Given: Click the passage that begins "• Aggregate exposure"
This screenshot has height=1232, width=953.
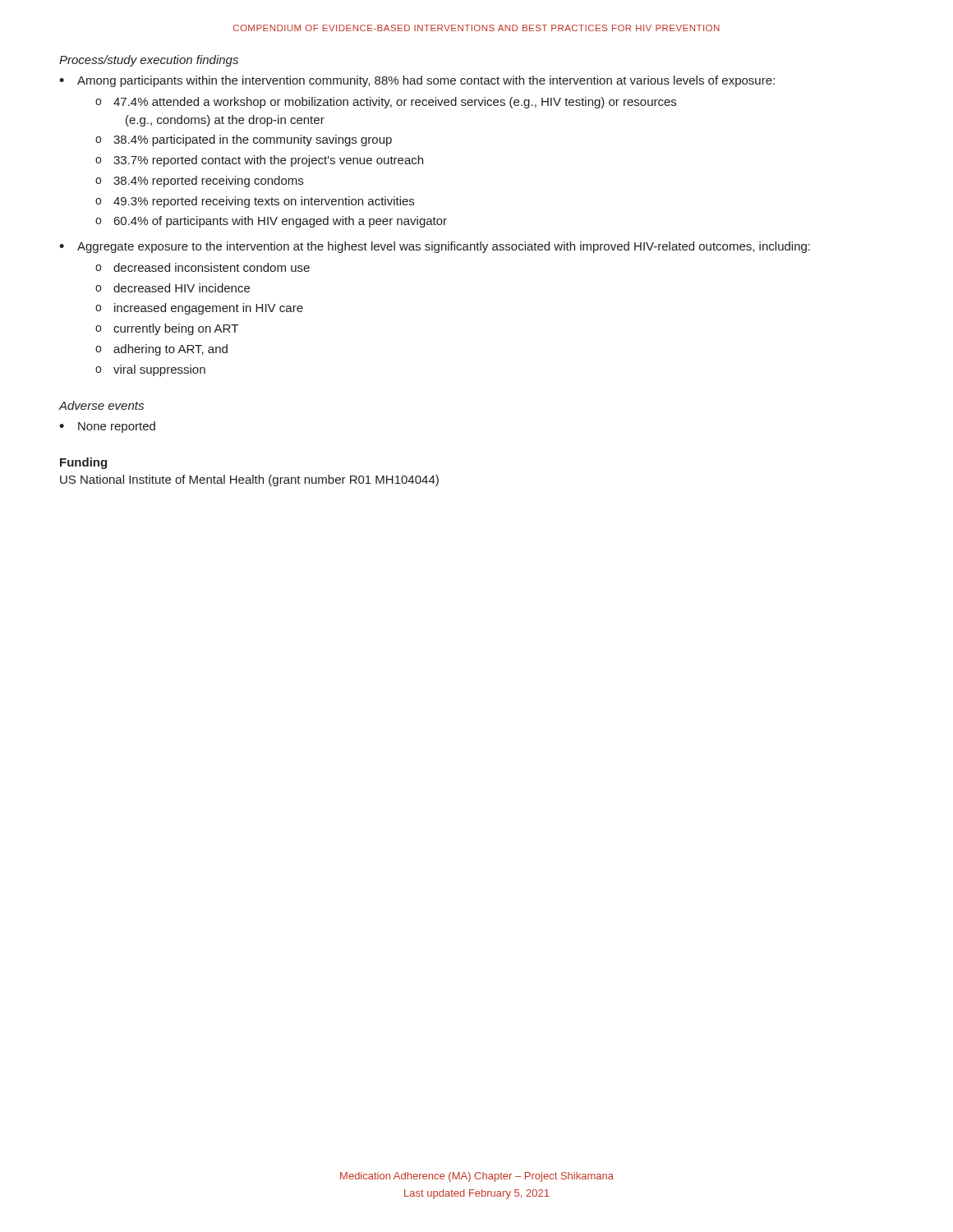Looking at the screenshot, I should (435, 247).
